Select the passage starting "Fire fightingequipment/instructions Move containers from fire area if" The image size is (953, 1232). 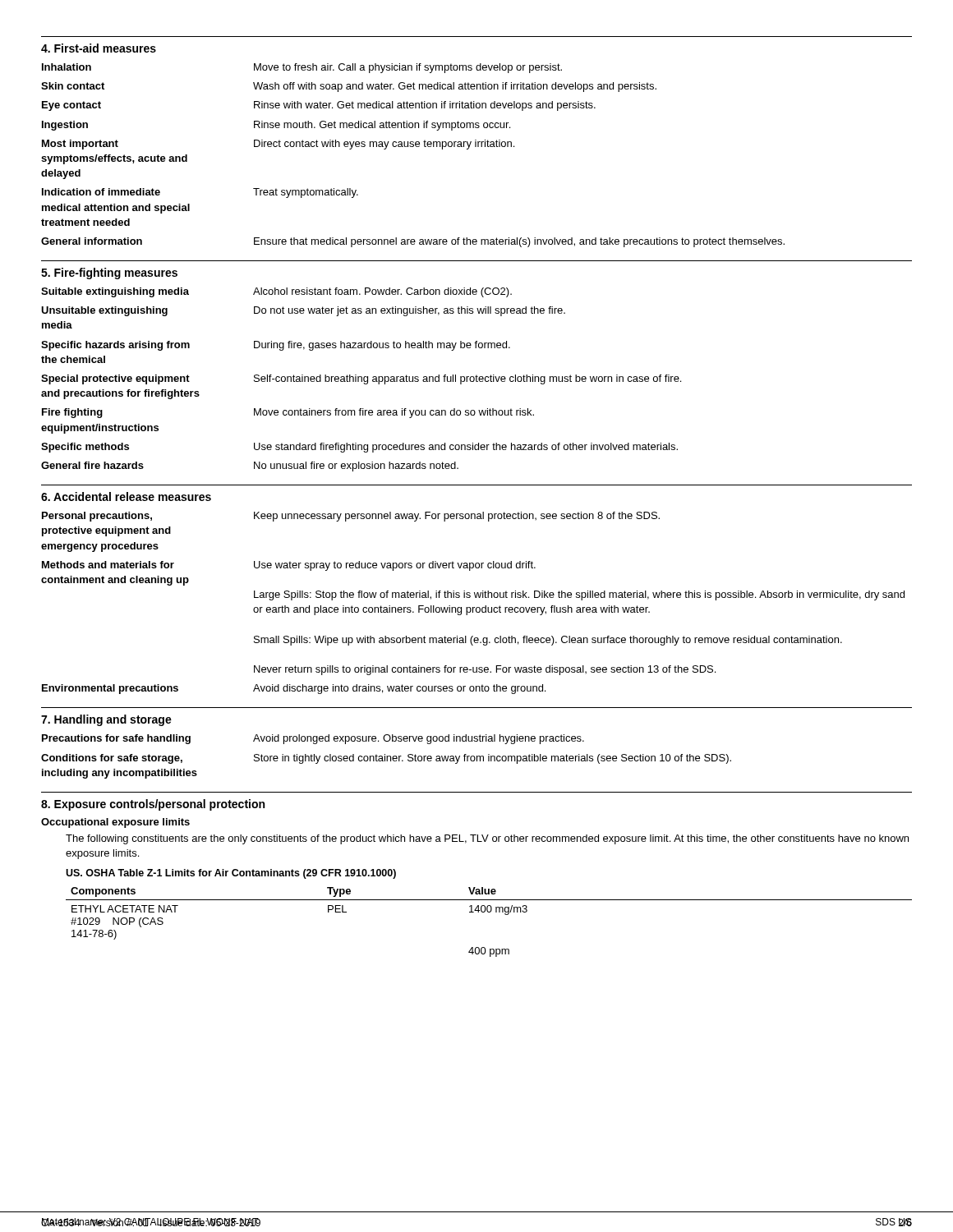(476, 420)
